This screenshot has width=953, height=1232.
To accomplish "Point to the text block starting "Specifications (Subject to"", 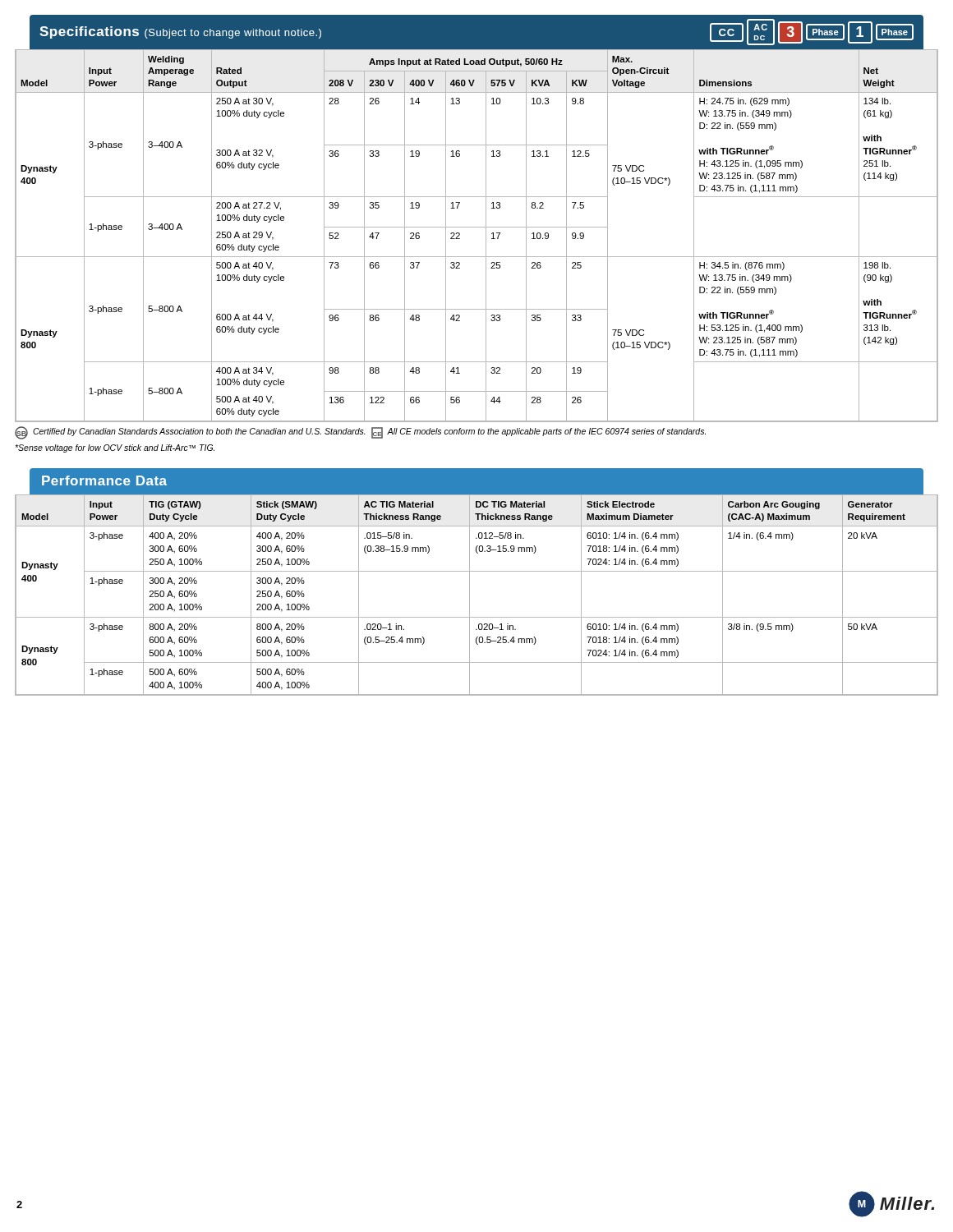I will pyautogui.click(x=476, y=32).
